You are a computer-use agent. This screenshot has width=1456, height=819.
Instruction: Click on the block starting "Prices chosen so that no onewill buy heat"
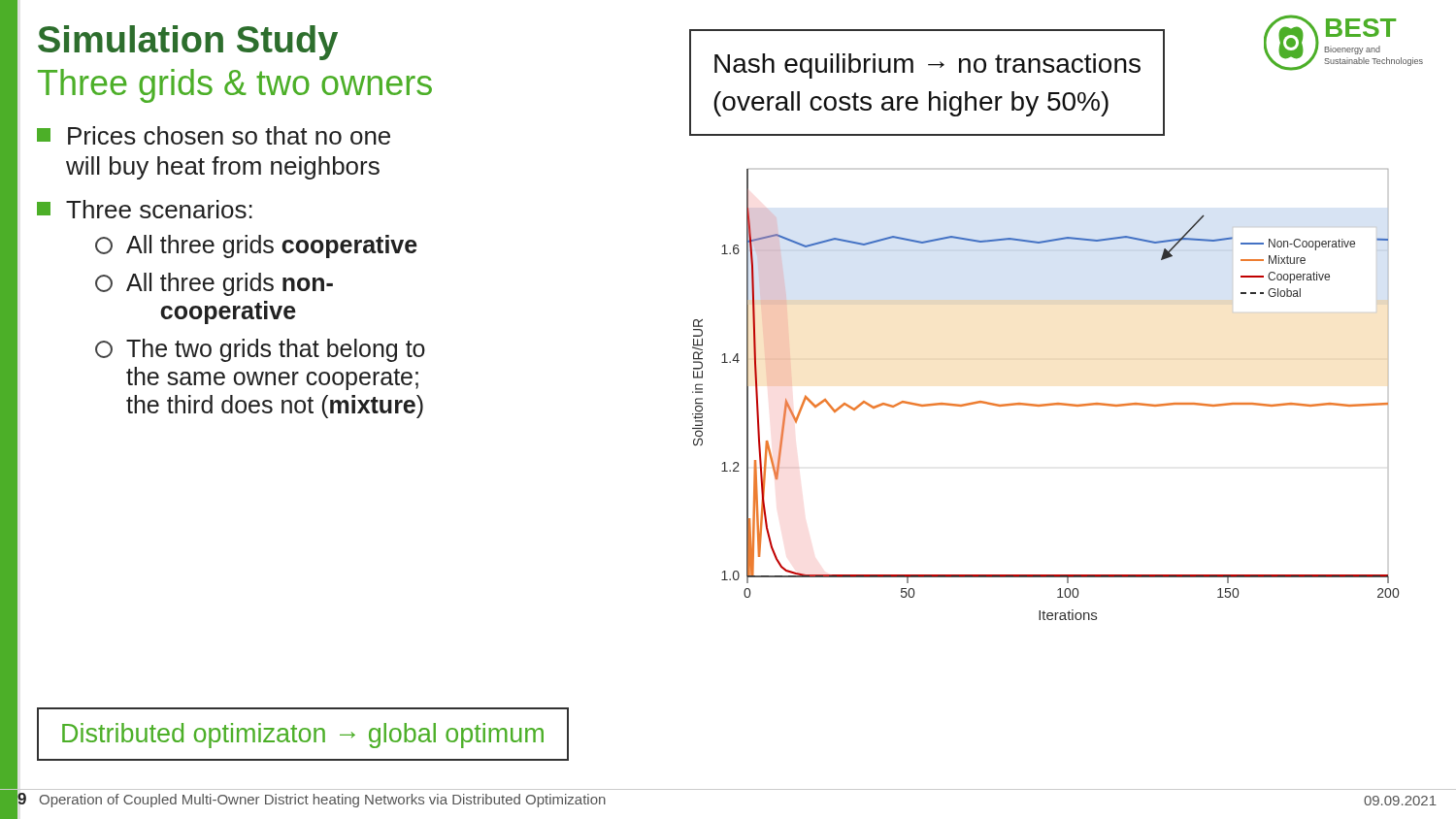(214, 151)
